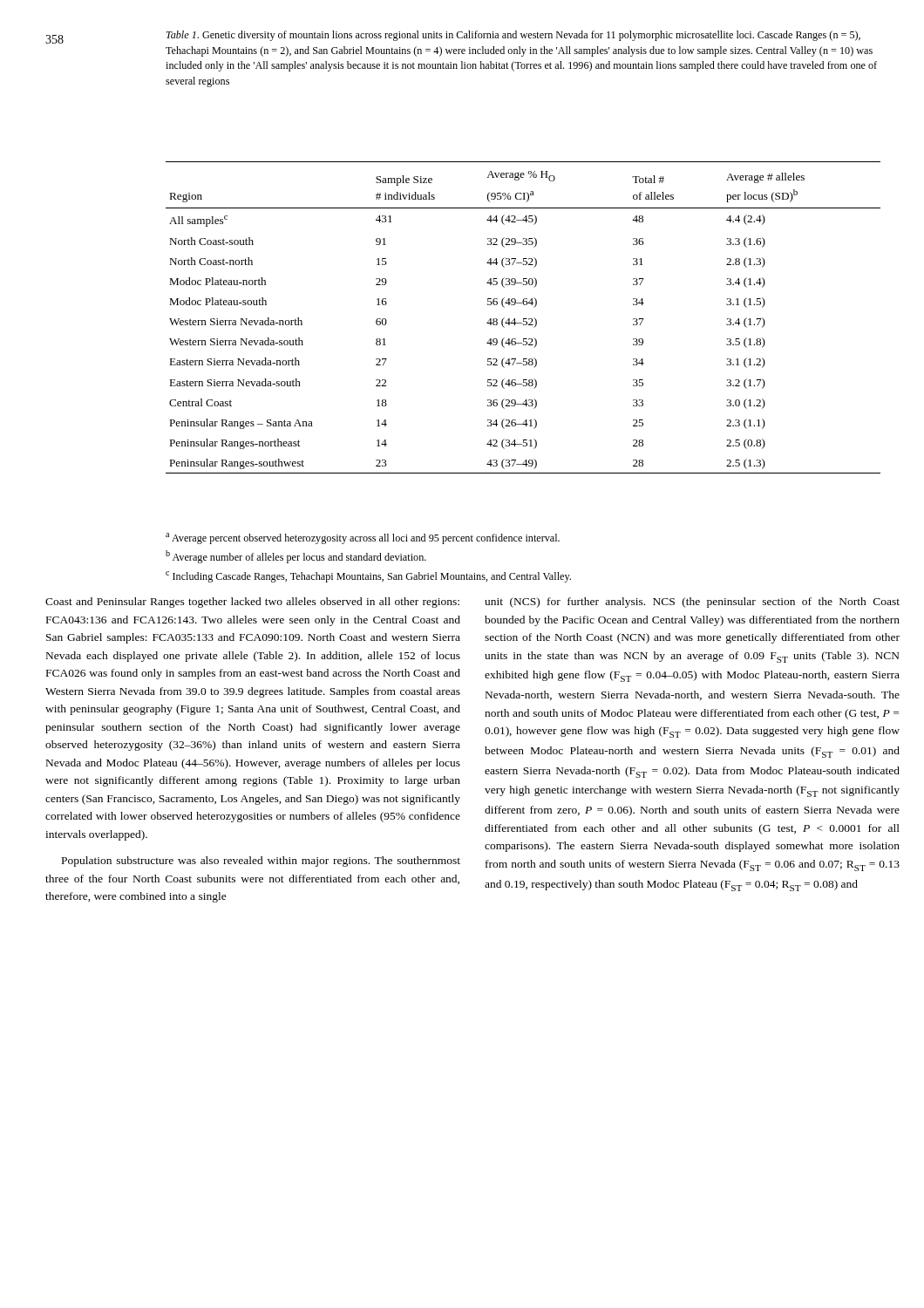Navigate to the passage starting "b Average number of"
The image size is (924, 1308).
coord(296,556)
